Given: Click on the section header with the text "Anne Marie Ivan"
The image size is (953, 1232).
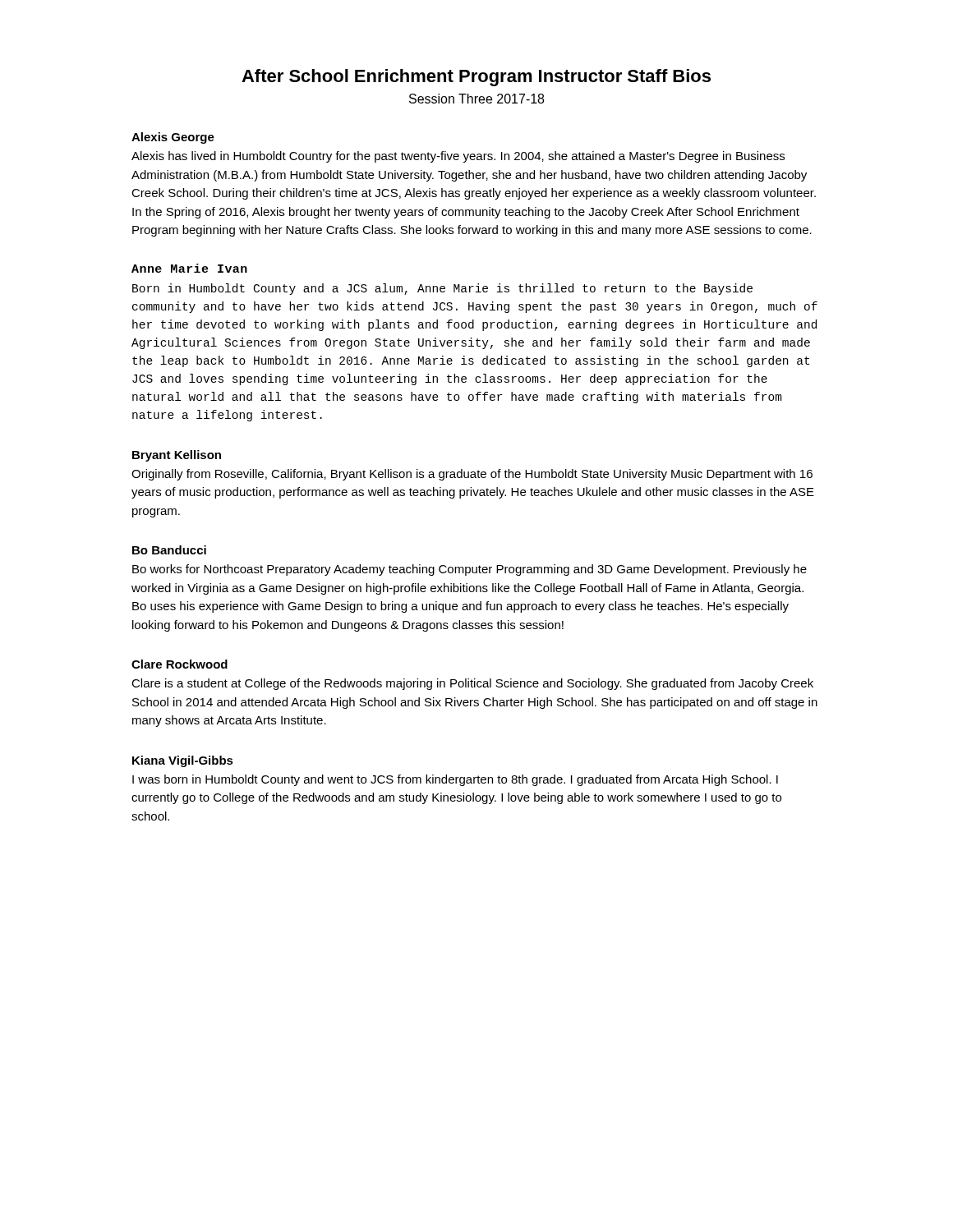Looking at the screenshot, I should point(189,268).
